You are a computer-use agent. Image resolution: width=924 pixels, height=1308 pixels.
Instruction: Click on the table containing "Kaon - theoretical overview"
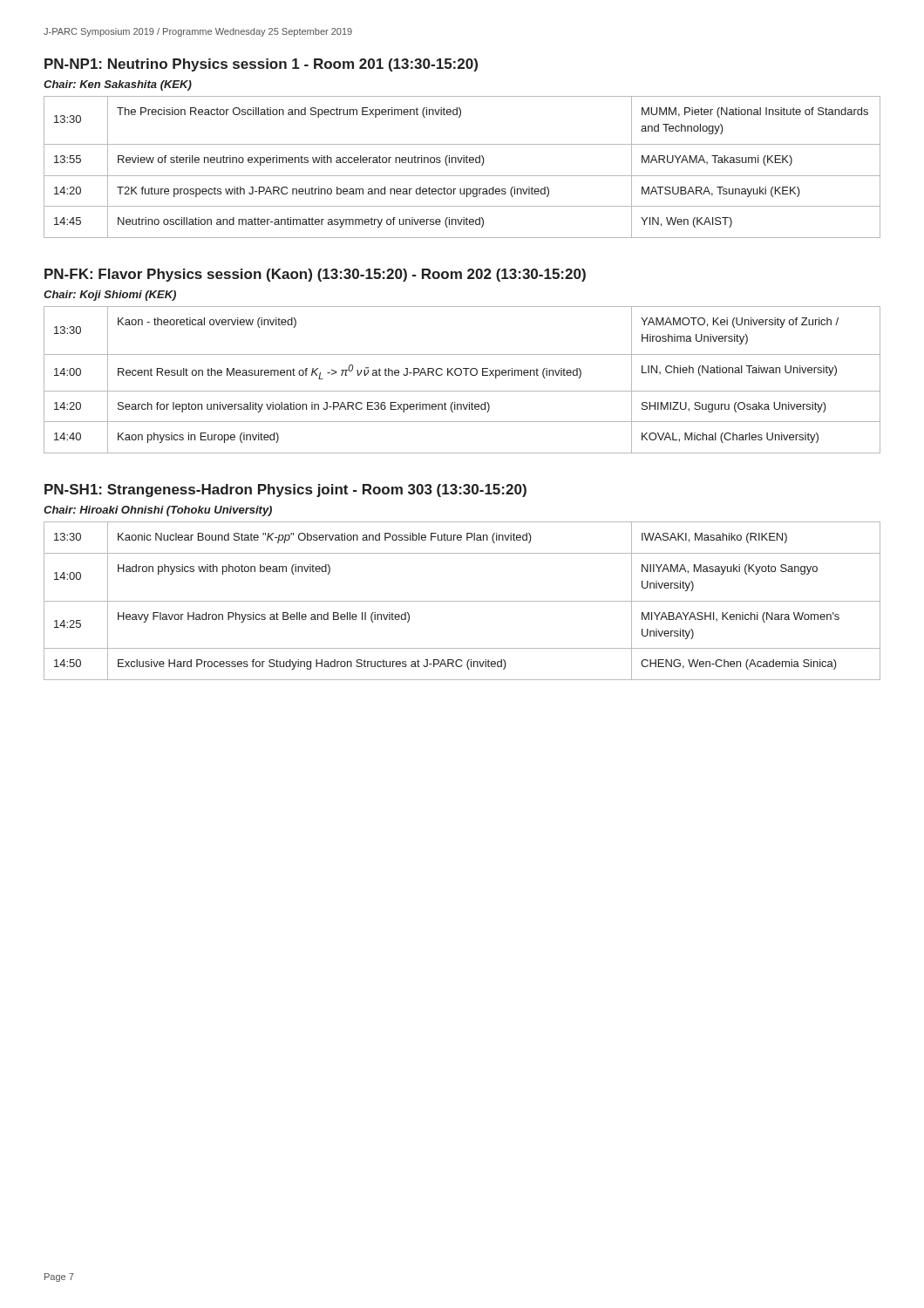tap(462, 380)
